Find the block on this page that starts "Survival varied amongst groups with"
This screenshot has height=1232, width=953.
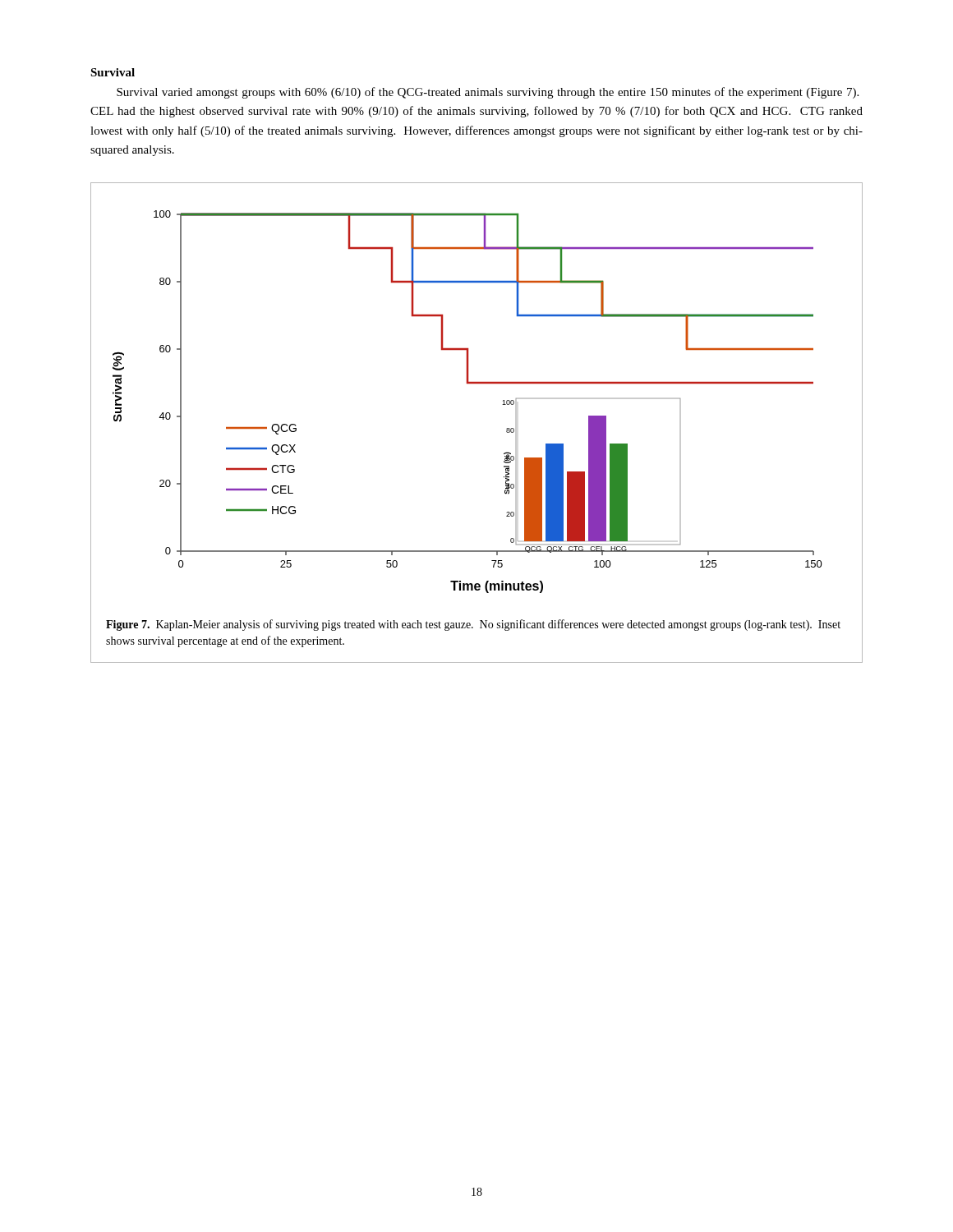[x=476, y=121]
